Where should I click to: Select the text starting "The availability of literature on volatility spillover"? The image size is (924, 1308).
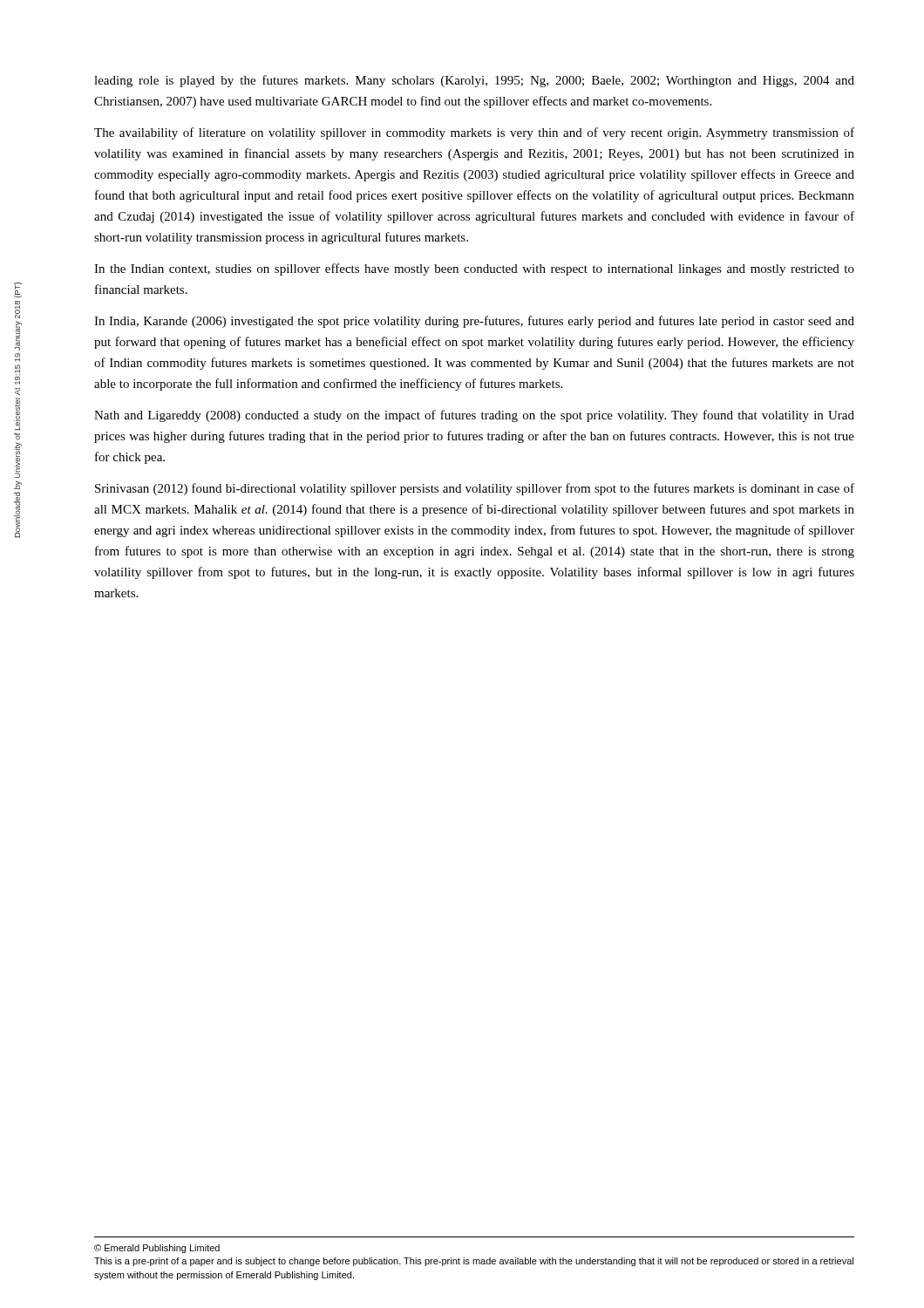pyautogui.click(x=474, y=185)
